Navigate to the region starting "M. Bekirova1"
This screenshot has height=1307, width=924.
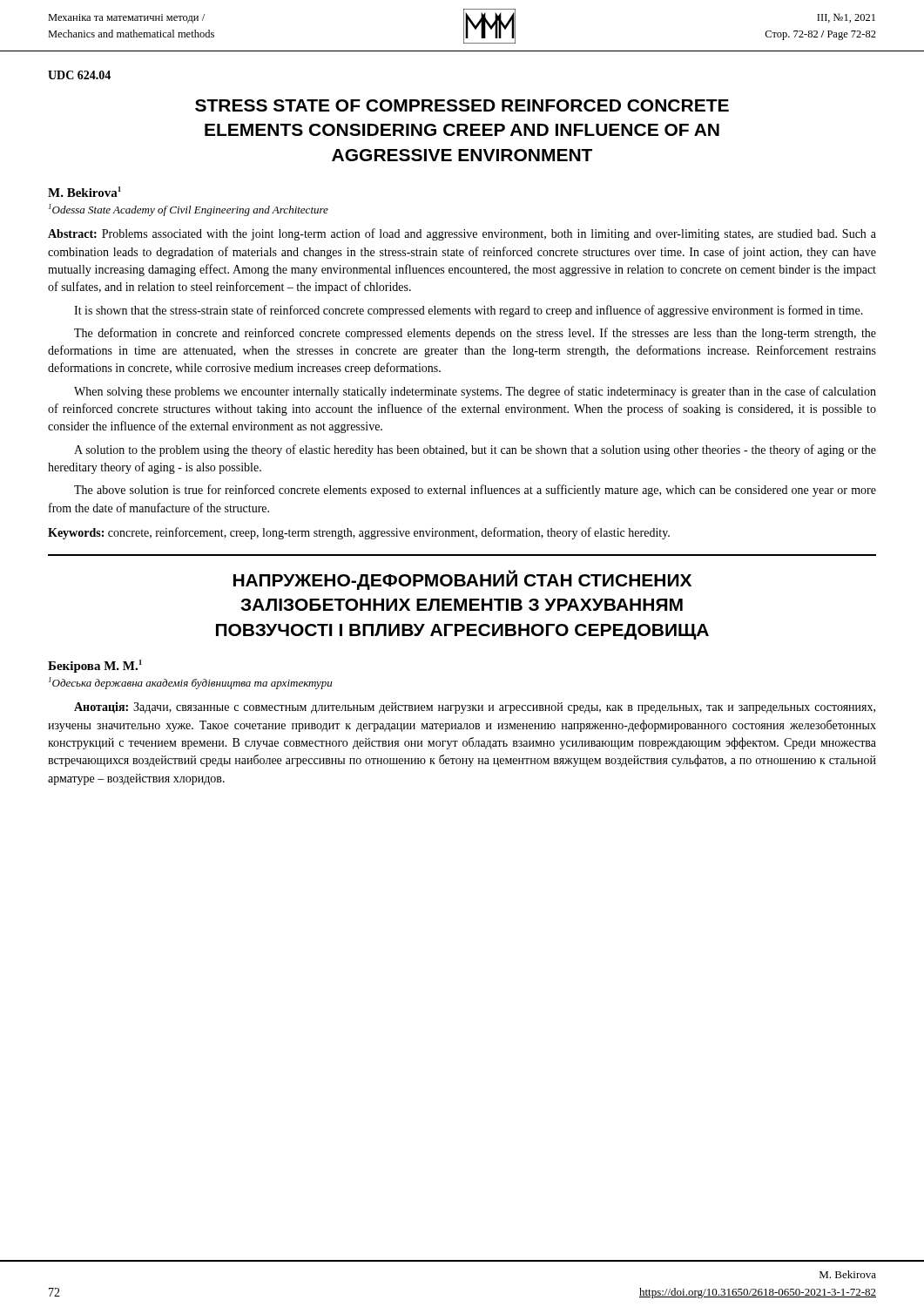pos(85,192)
